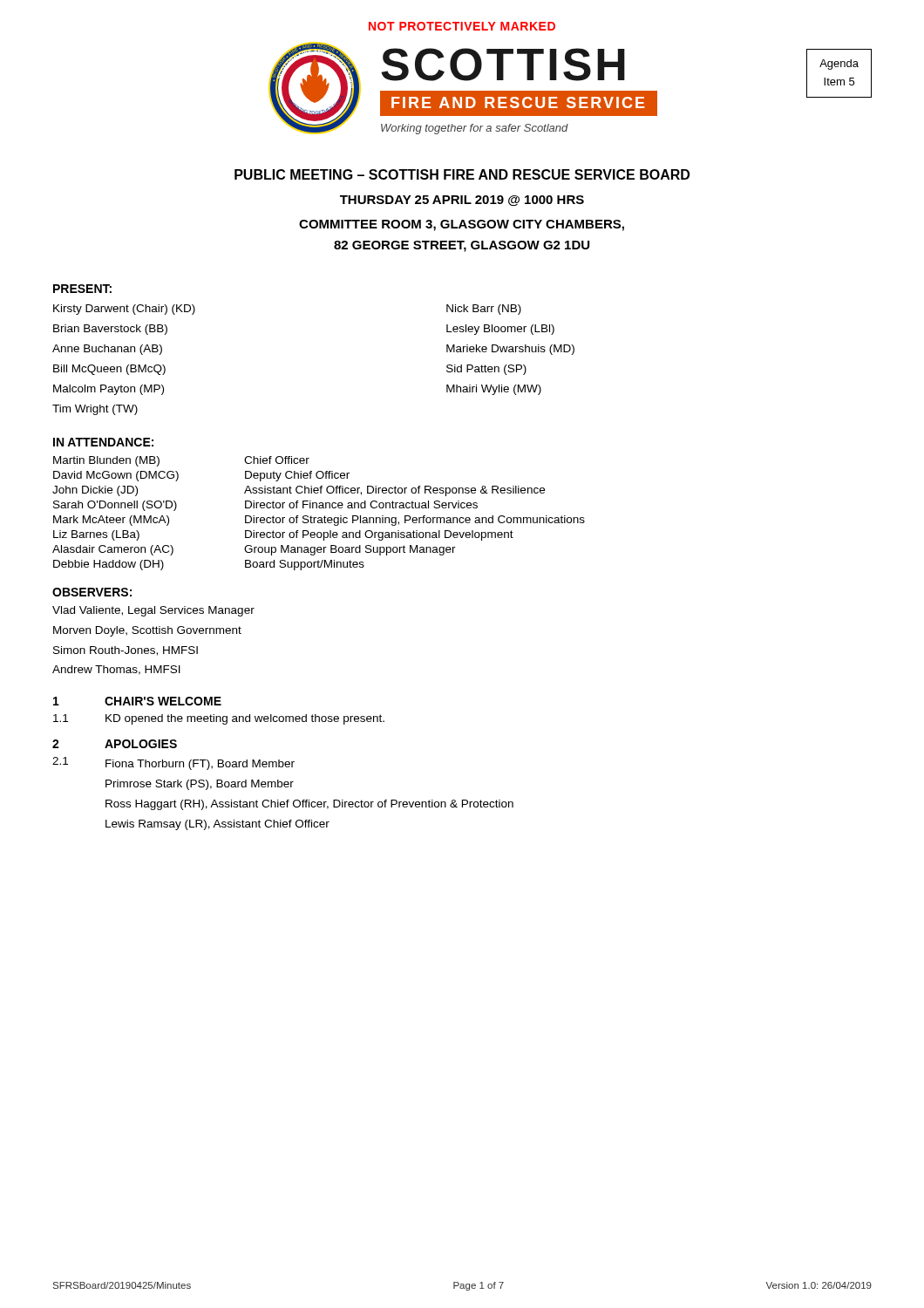Find the block on this page that starts "Vlad Valiente, Legal Services Manager Morven Doyle, Scottish"
The image size is (924, 1308).
[153, 640]
